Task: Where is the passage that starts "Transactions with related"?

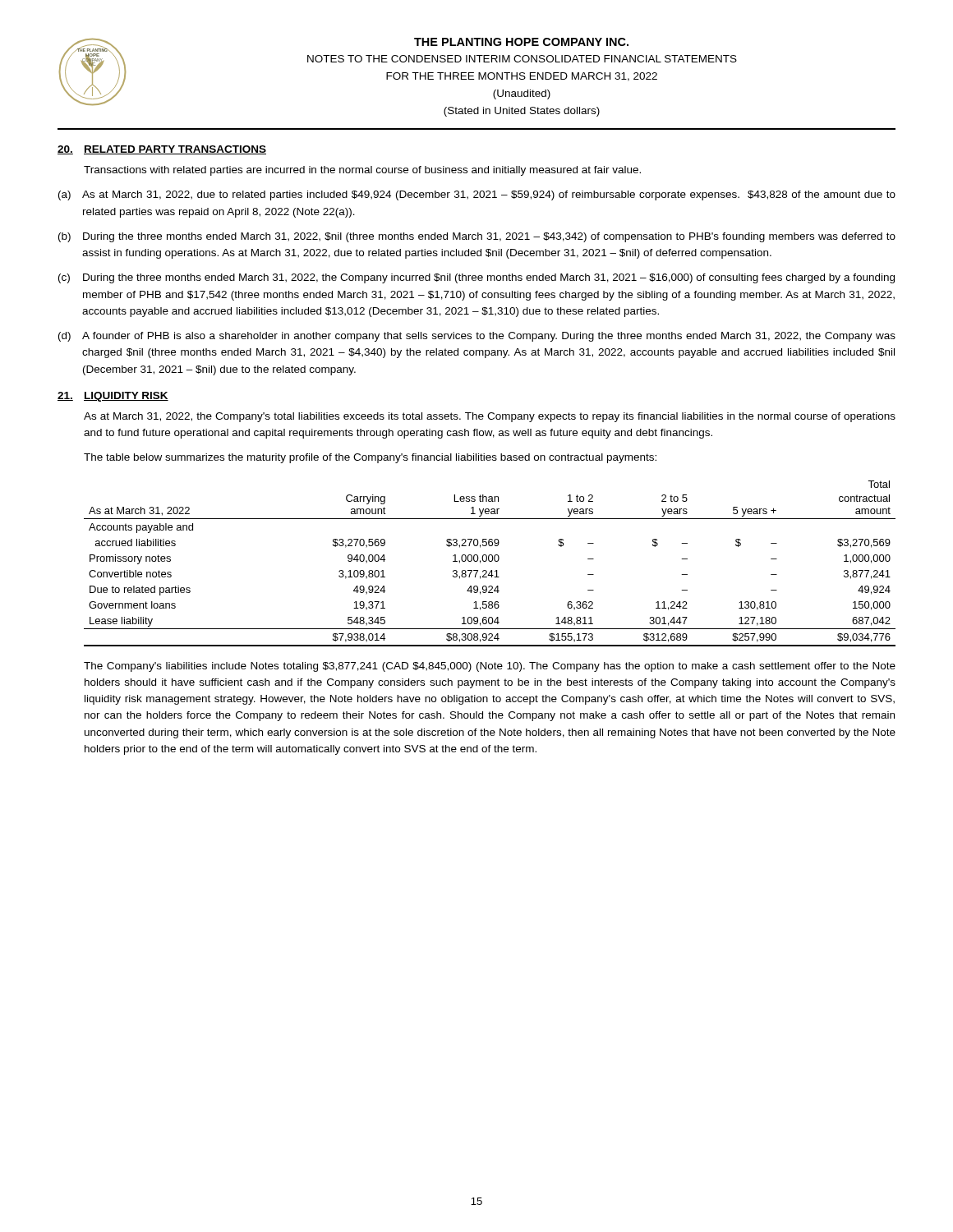Action: click(x=363, y=170)
